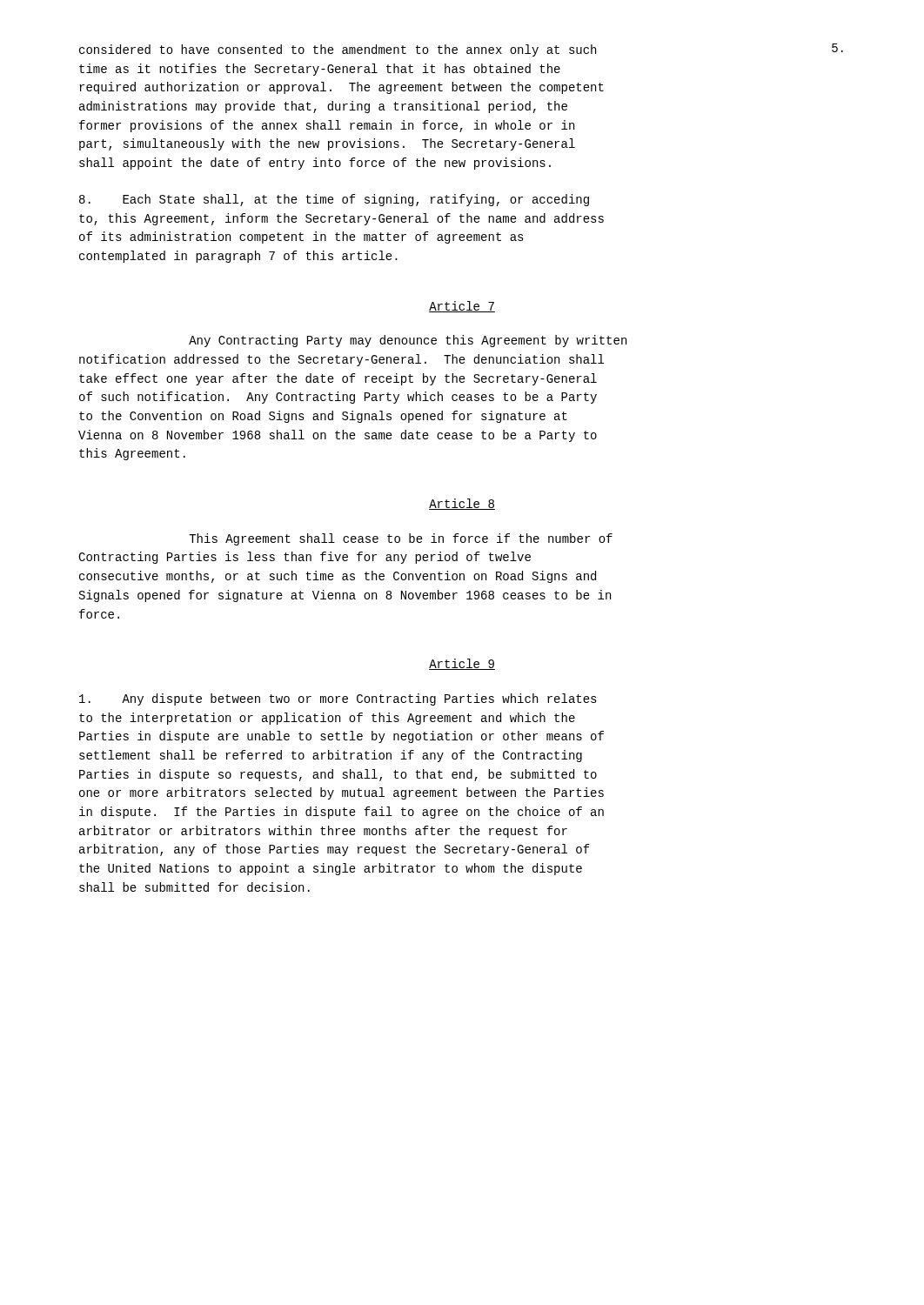Point to the region starting "Article 7"
This screenshot has width=924, height=1305.
[x=462, y=307]
